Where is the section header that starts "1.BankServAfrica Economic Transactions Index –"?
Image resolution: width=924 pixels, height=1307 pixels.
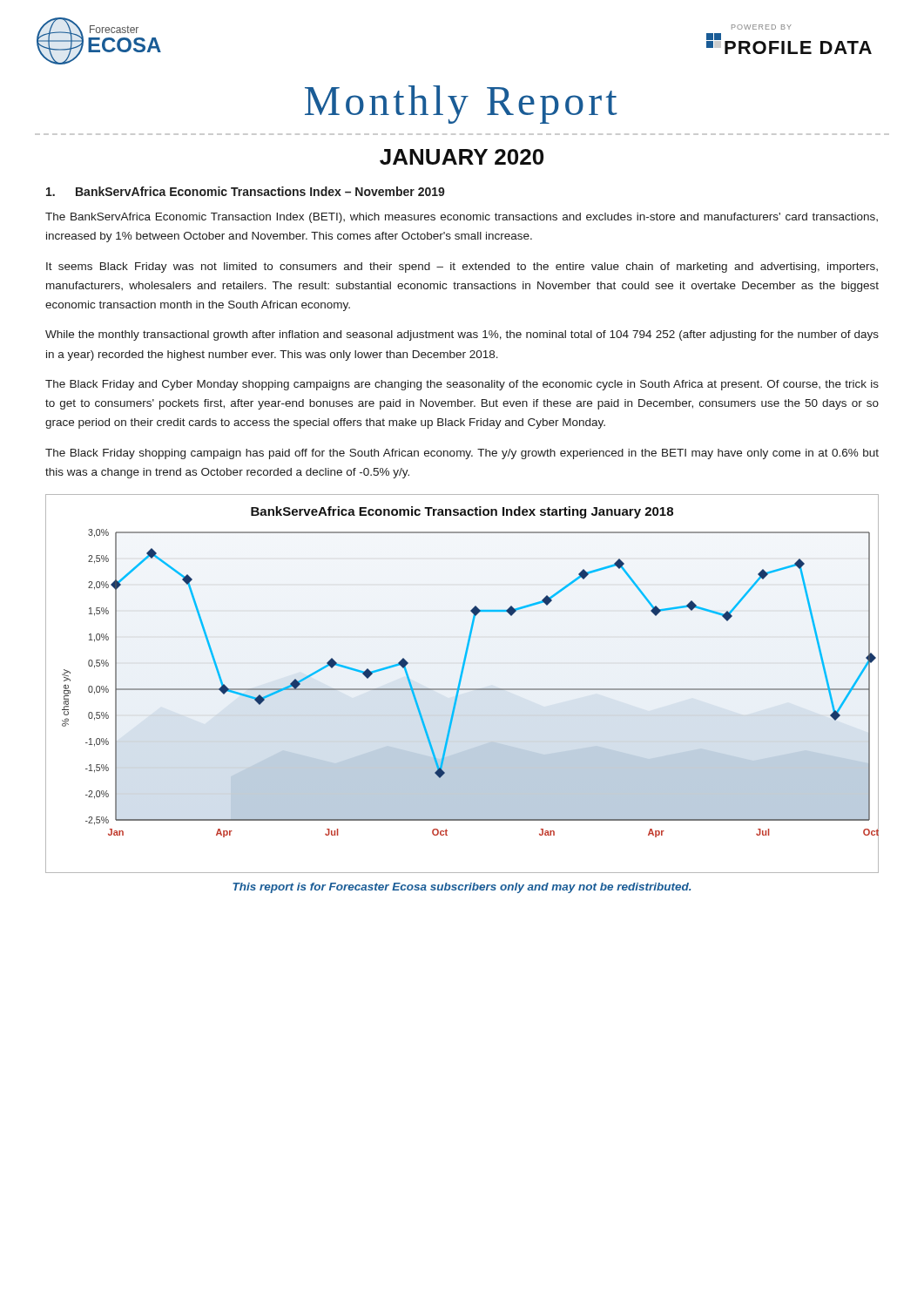point(245,192)
